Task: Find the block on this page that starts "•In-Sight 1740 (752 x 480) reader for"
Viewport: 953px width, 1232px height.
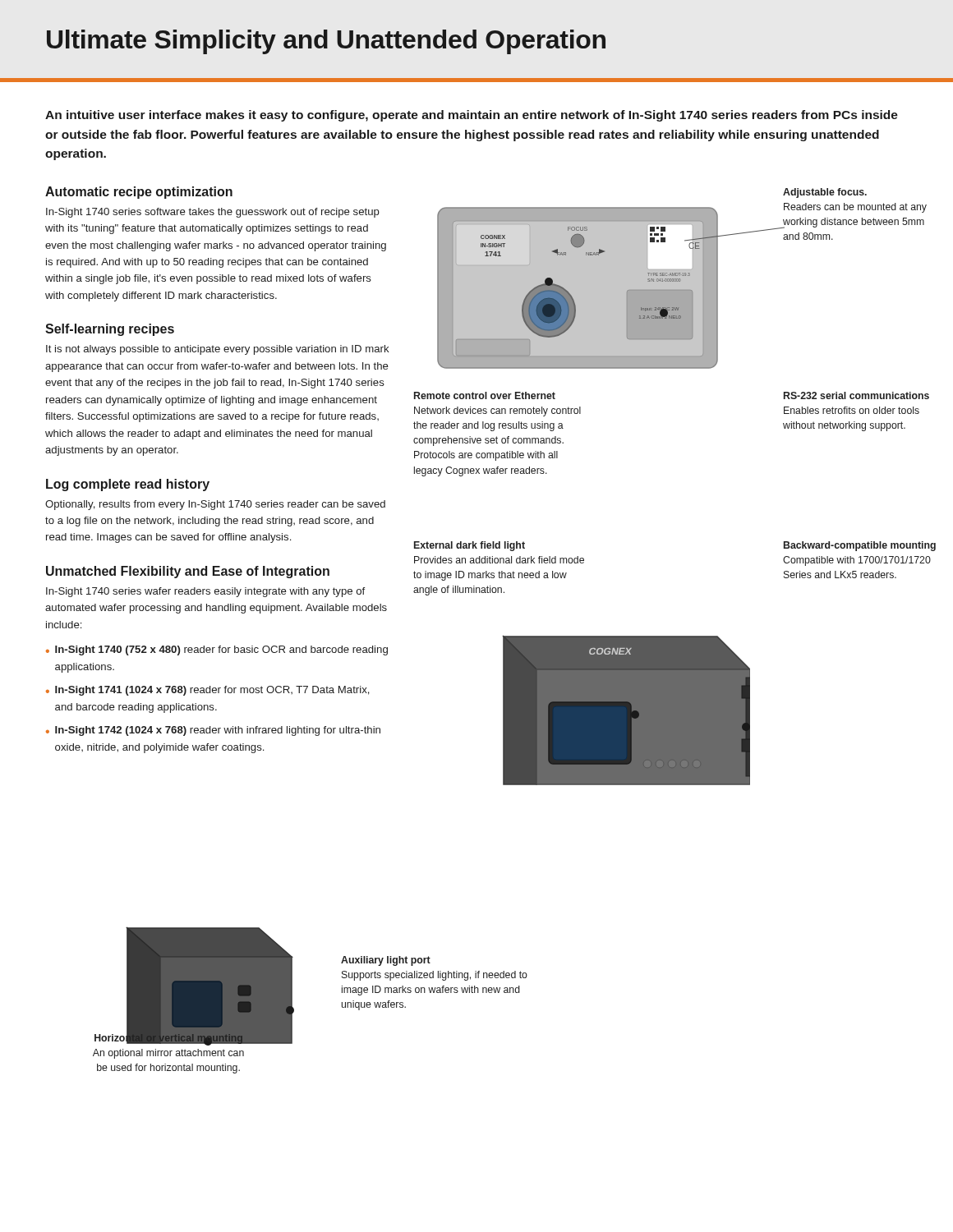Action: click(x=218, y=658)
